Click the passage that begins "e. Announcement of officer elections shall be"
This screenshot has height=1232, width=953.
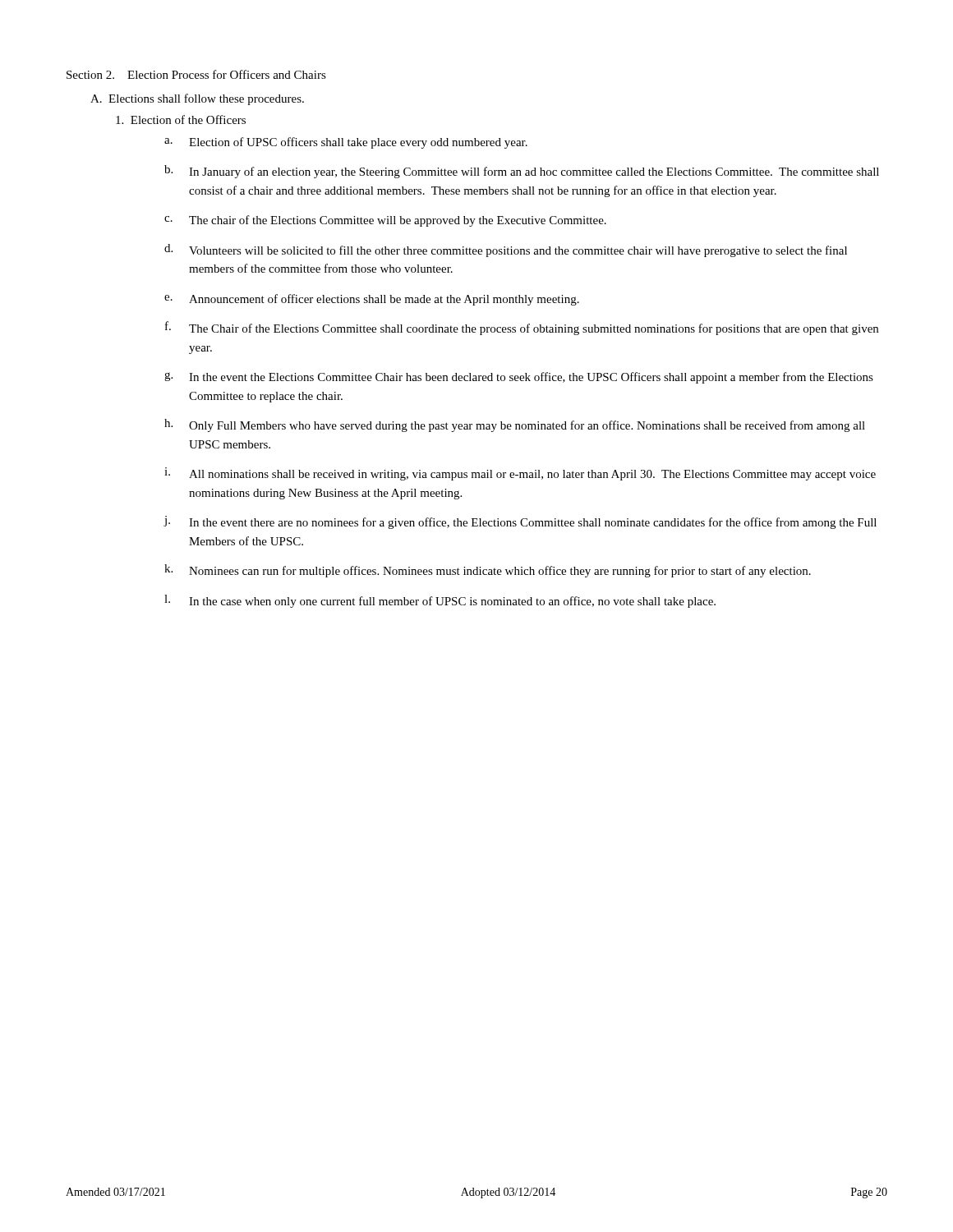tap(526, 299)
